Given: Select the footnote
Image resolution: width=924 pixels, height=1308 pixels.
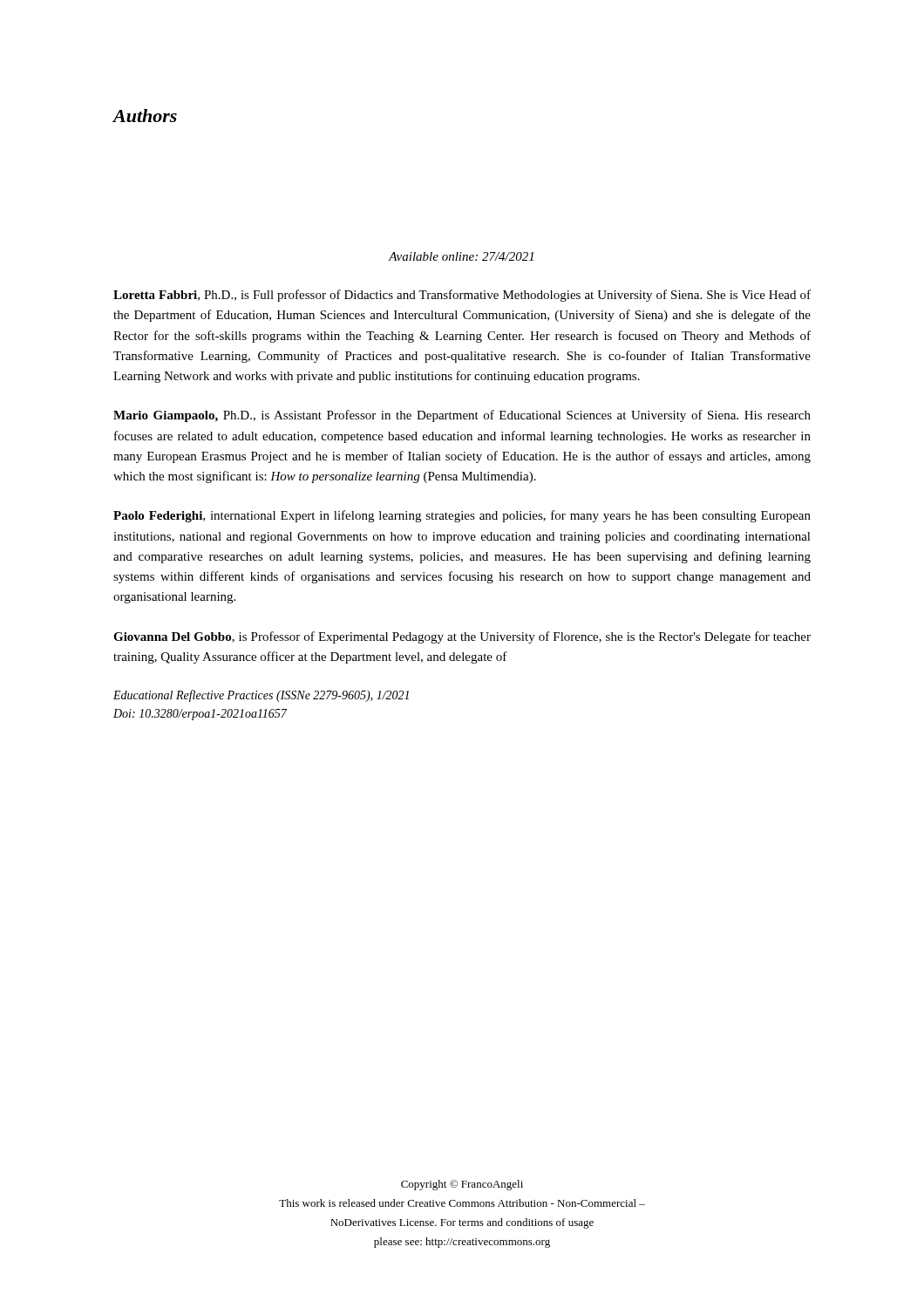Looking at the screenshot, I should [x=262, y=705].
